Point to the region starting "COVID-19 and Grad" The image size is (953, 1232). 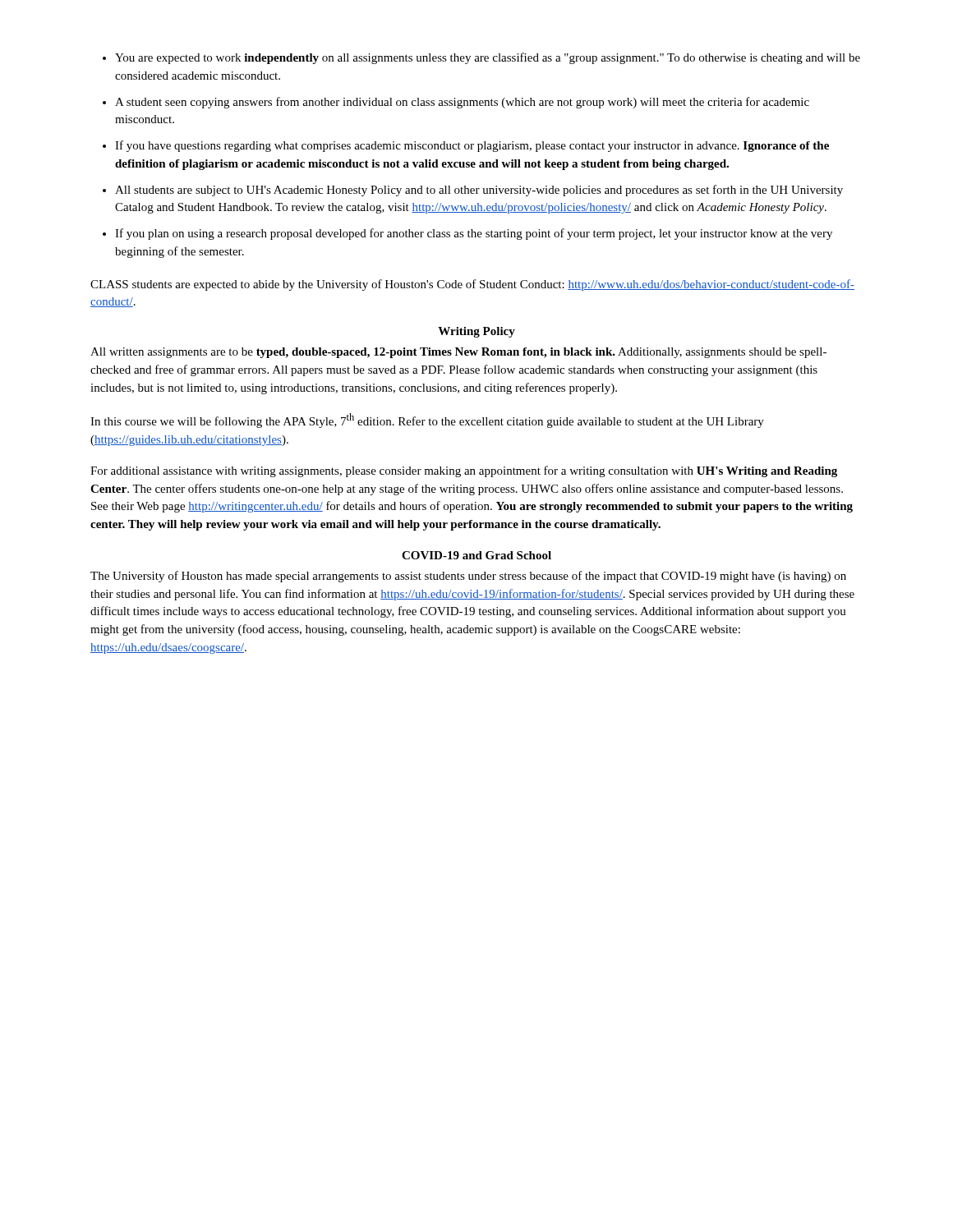(476, 555)
